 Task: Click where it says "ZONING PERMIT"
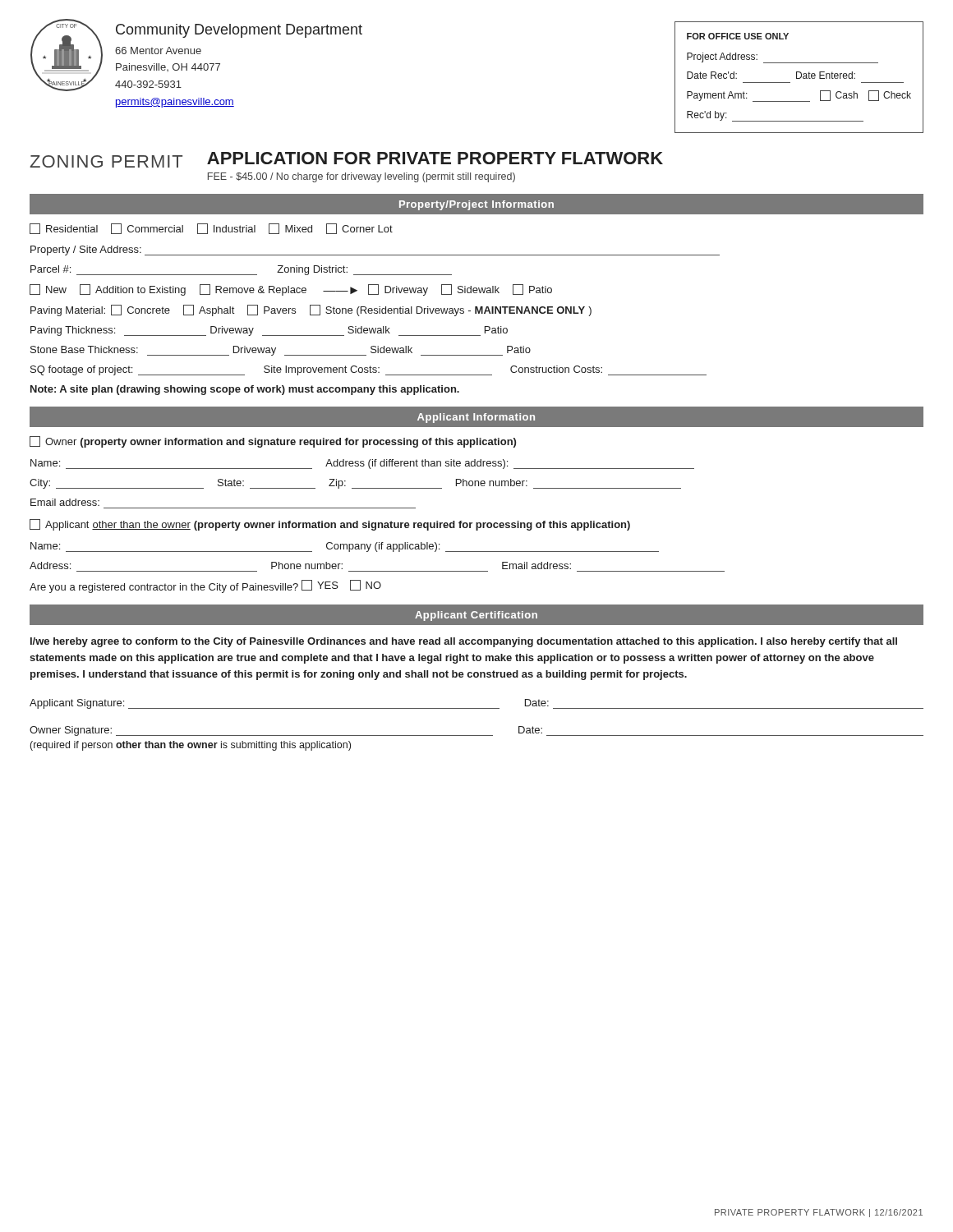tap(107, 162)
